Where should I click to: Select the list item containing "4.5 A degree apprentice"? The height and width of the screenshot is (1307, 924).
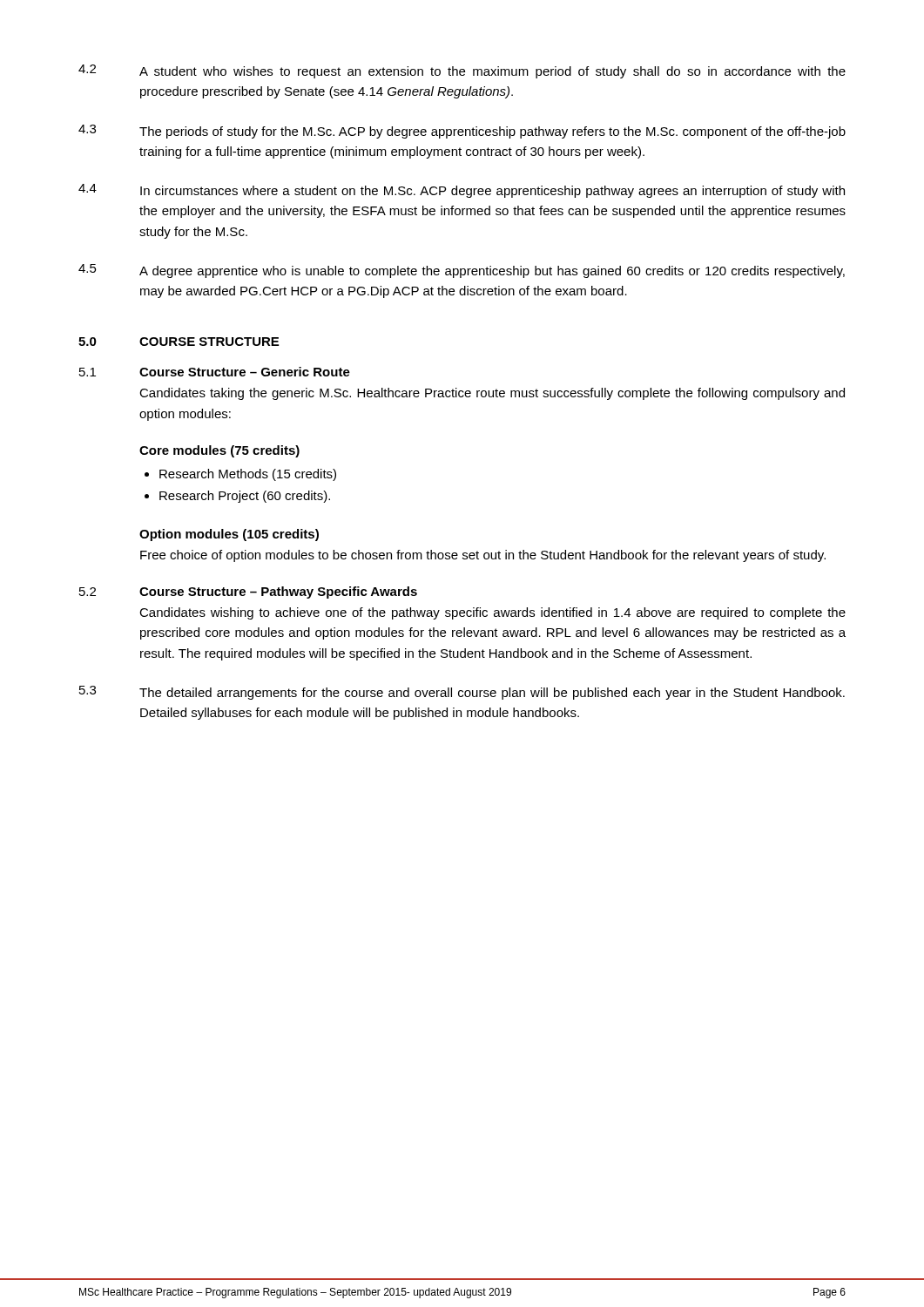point(462,281)
